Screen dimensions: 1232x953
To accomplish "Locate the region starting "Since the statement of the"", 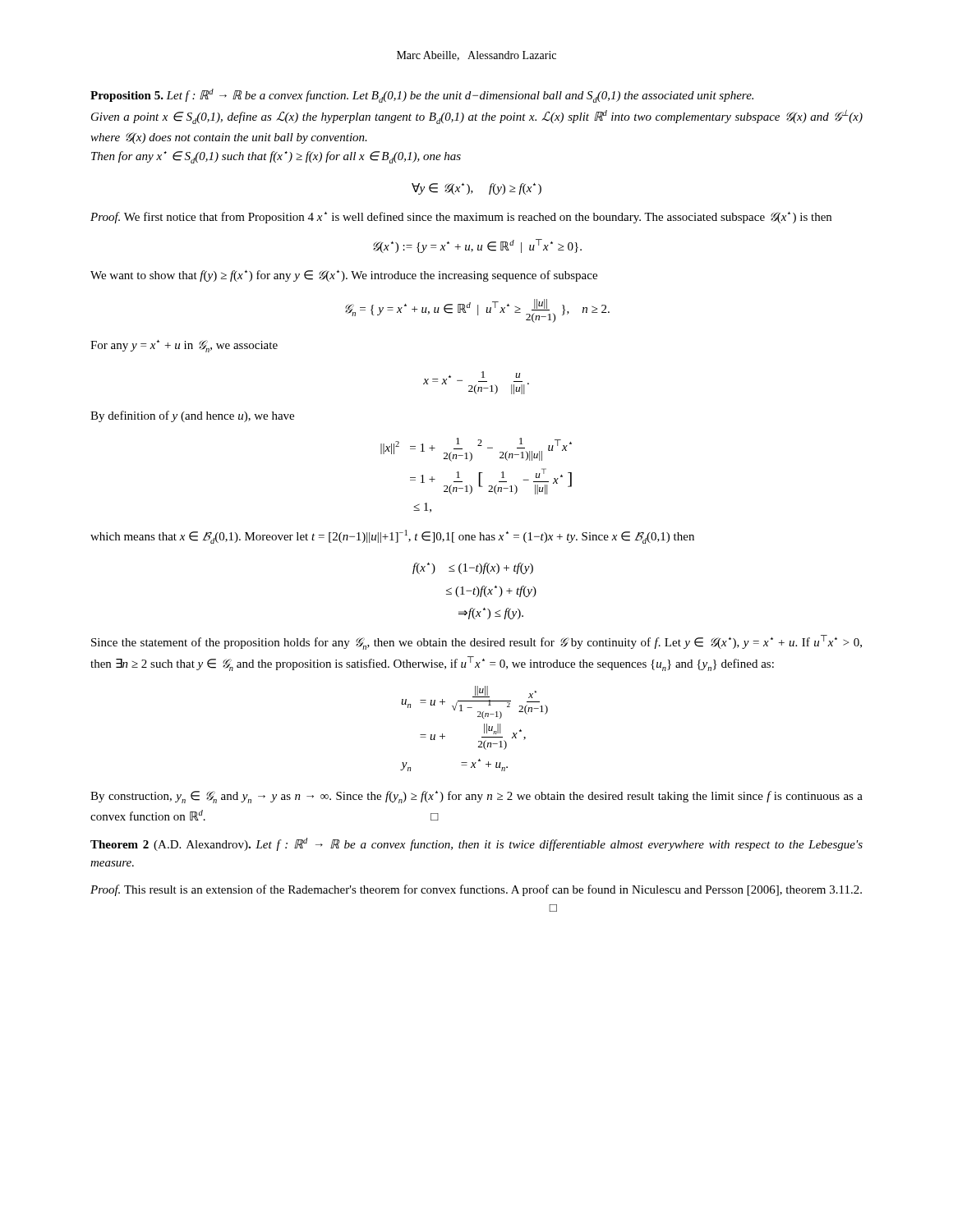I will (x=476, y=653).
